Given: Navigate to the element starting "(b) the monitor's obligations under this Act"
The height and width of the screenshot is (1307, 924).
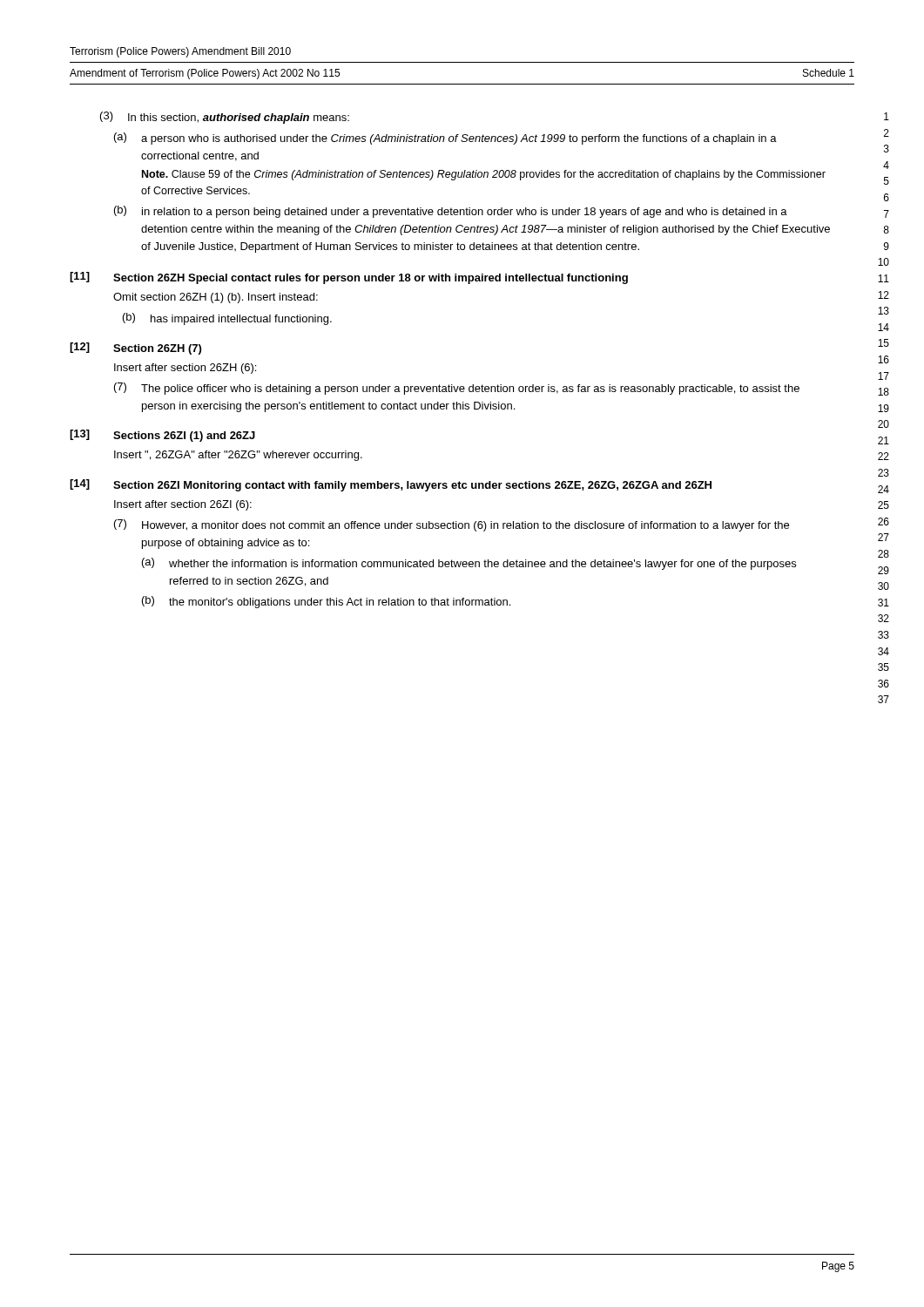Looking at the screenshot, I should [487, 603].
